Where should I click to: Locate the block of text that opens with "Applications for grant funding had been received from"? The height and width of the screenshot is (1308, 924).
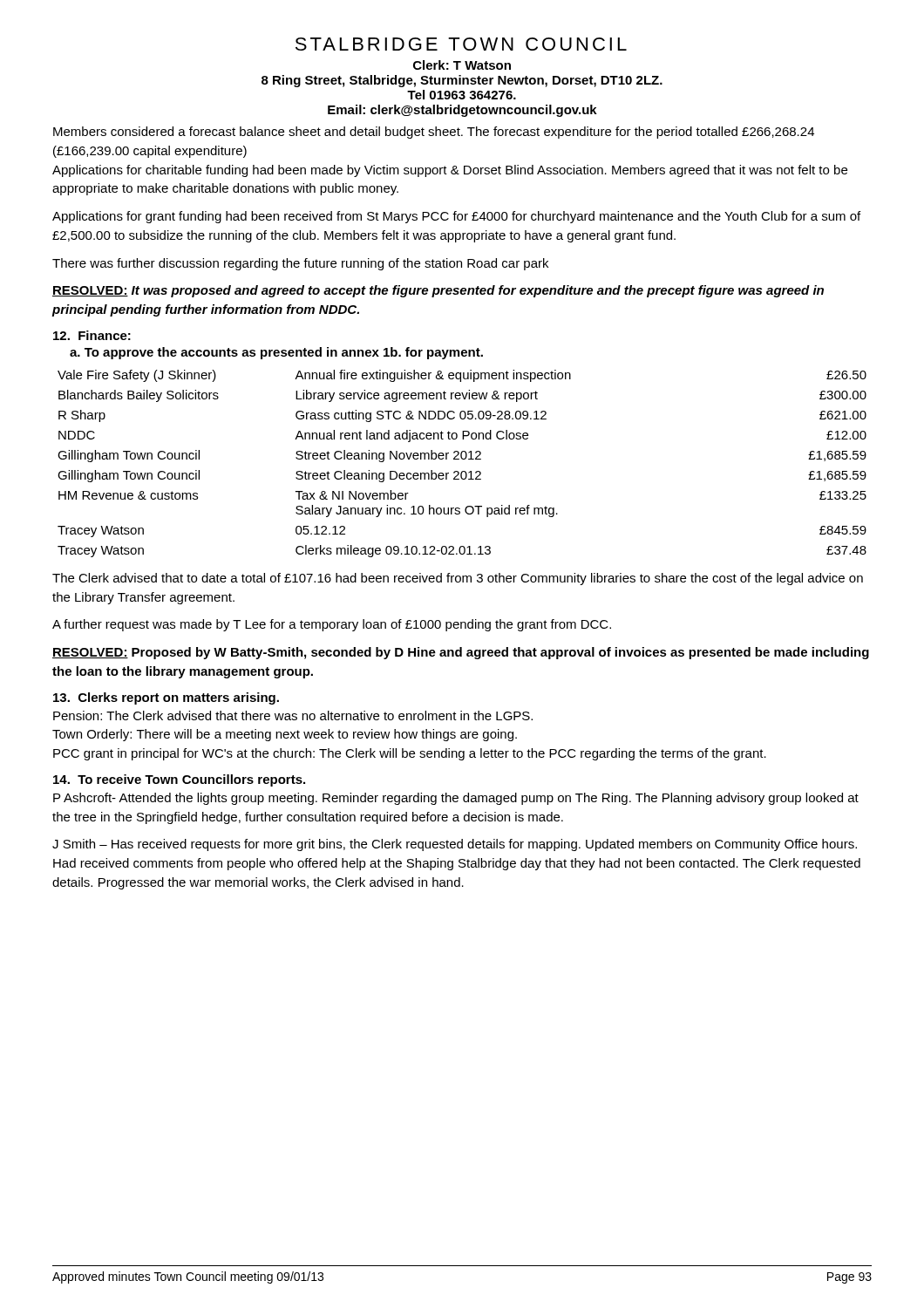tap(456, 225)
